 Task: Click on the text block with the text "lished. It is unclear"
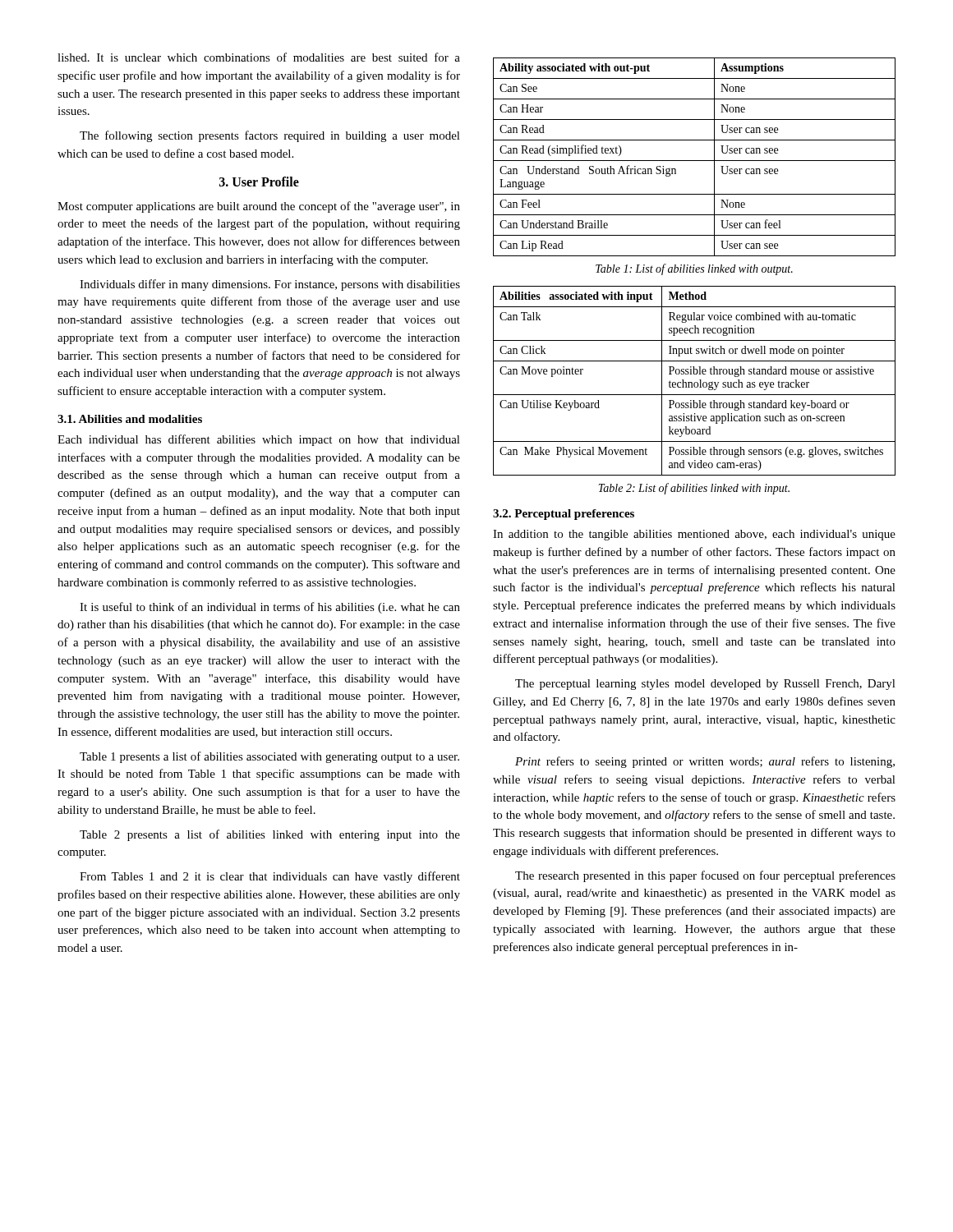259,106
